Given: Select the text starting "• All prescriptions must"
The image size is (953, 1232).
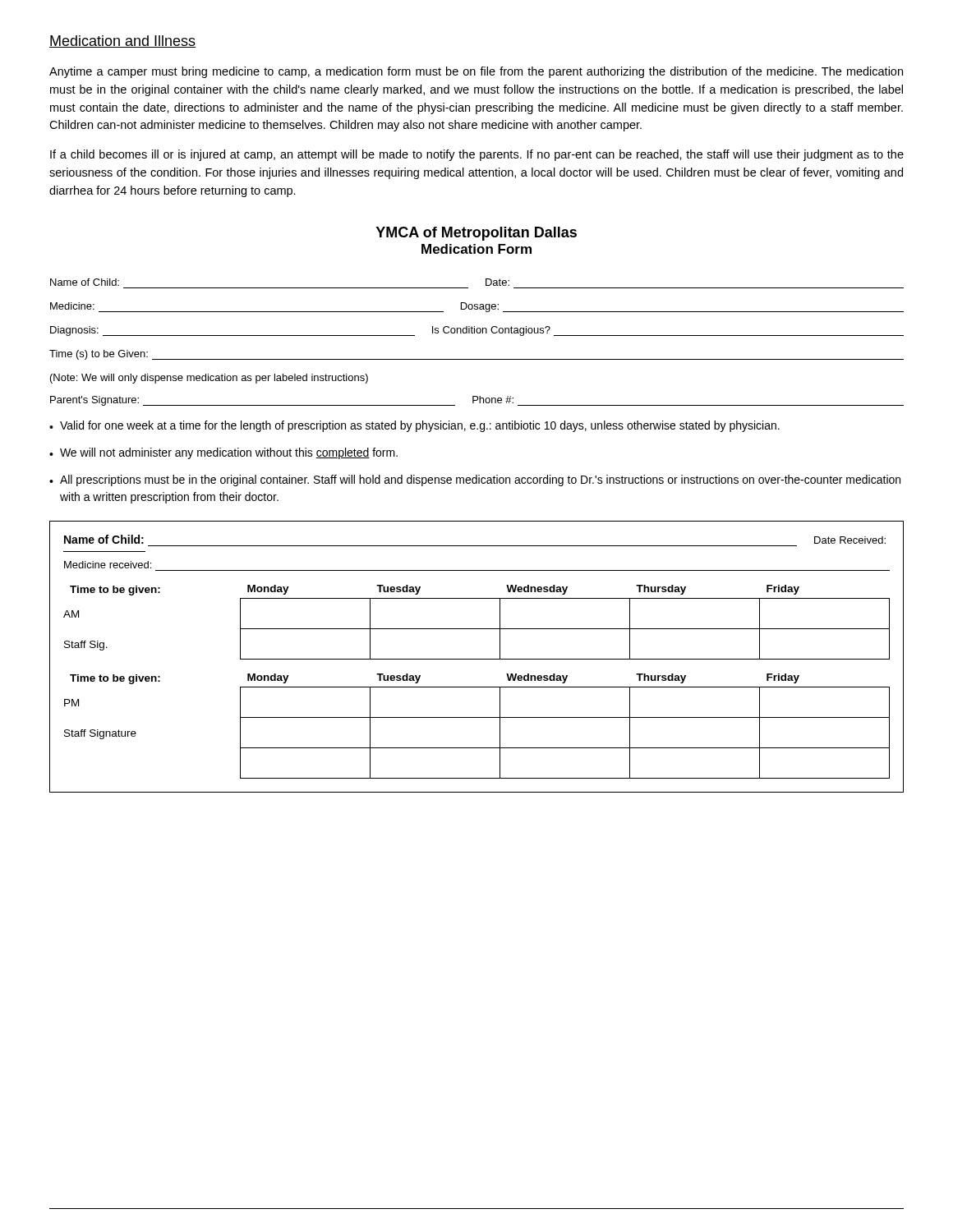Looking at the screenshot, I should pos(476,489).
